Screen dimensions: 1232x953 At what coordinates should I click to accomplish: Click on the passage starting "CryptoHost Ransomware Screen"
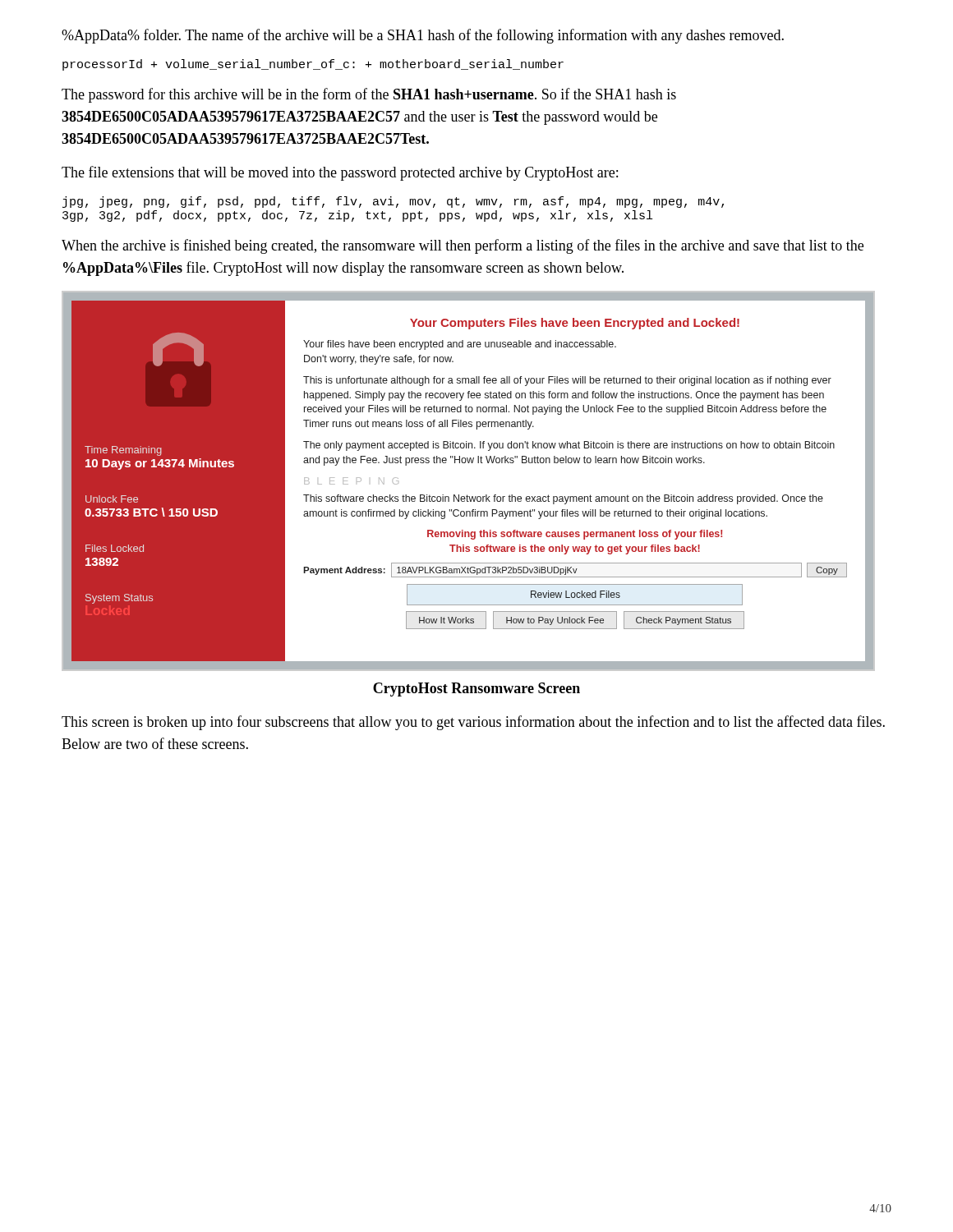click(476, 689)
